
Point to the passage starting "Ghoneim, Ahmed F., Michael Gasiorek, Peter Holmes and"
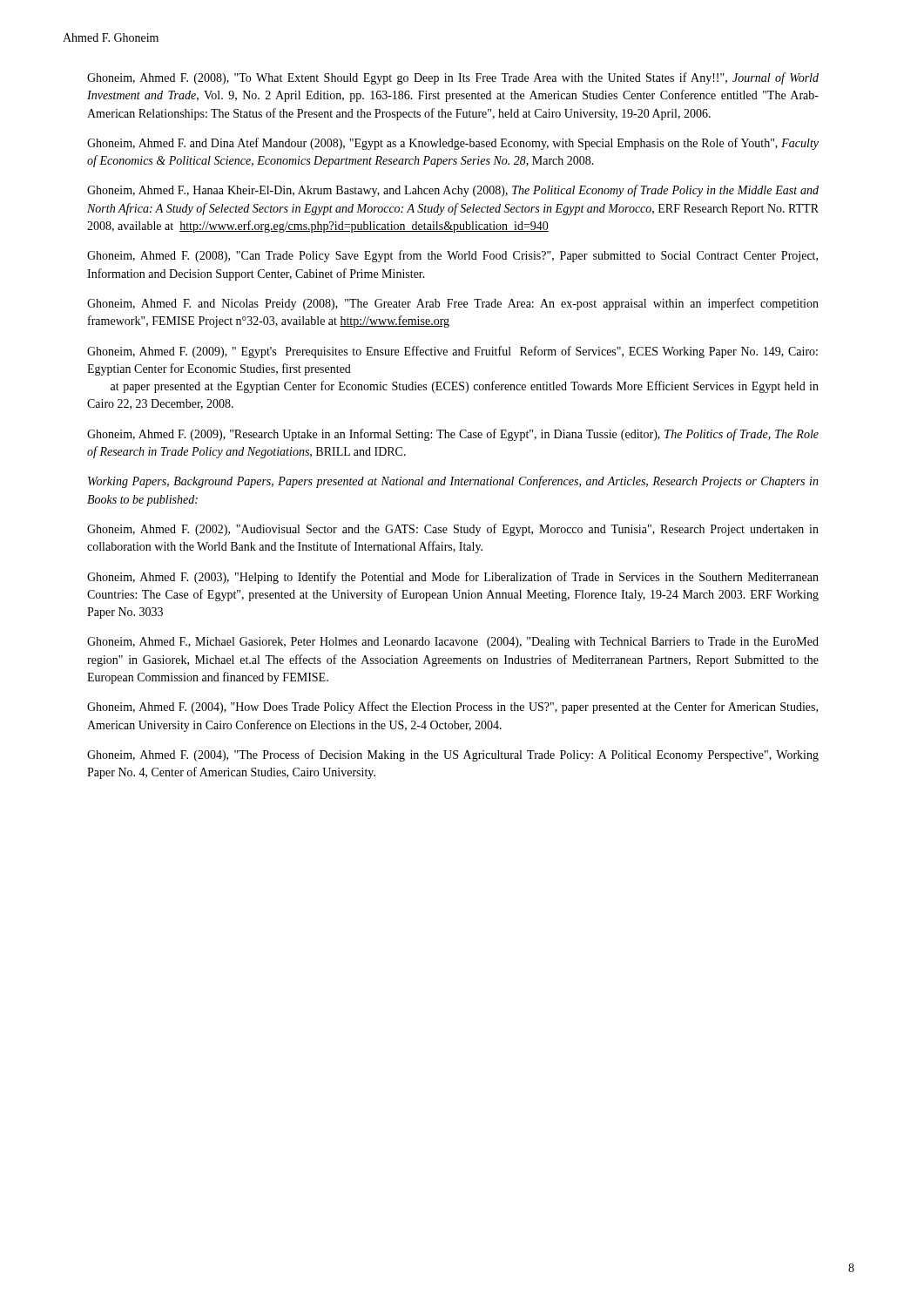tap(453, 660)
